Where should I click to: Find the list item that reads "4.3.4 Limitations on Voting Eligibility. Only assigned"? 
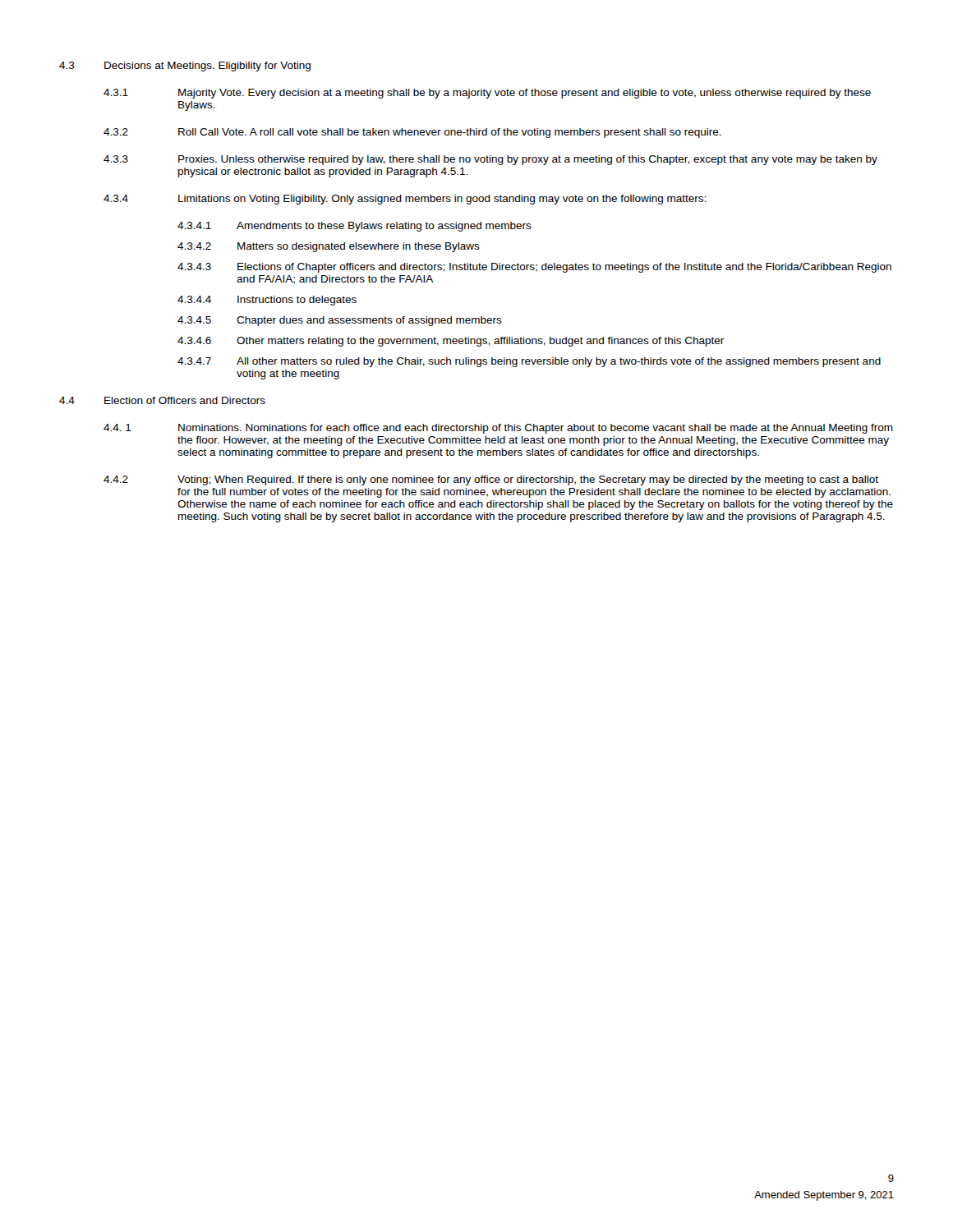coord(499,198)
